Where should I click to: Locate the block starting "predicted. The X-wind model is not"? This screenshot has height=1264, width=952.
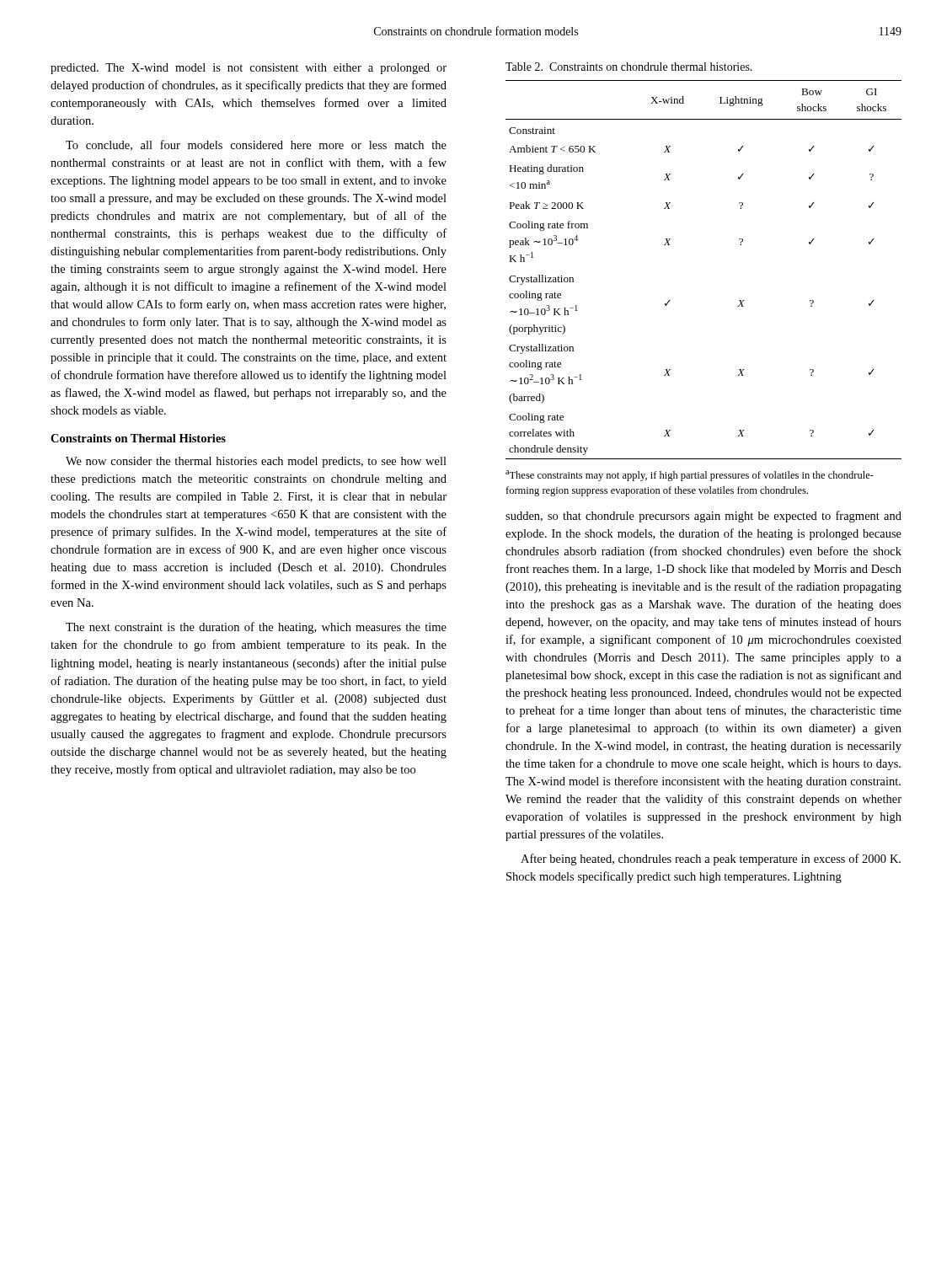click(x=249, y=239)
